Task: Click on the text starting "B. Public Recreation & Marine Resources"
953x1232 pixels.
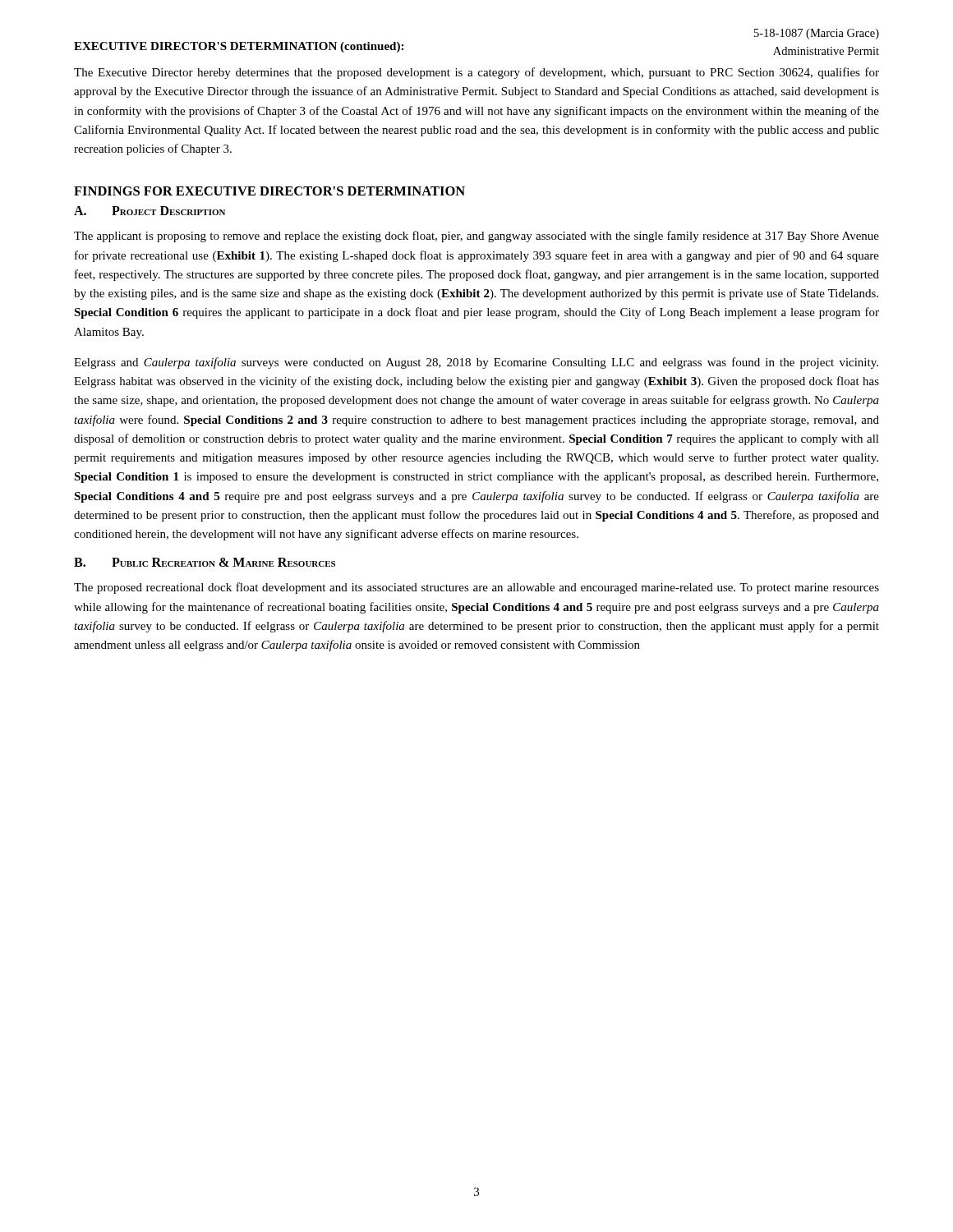Action: pyautogui.click(x=205, y=563)
